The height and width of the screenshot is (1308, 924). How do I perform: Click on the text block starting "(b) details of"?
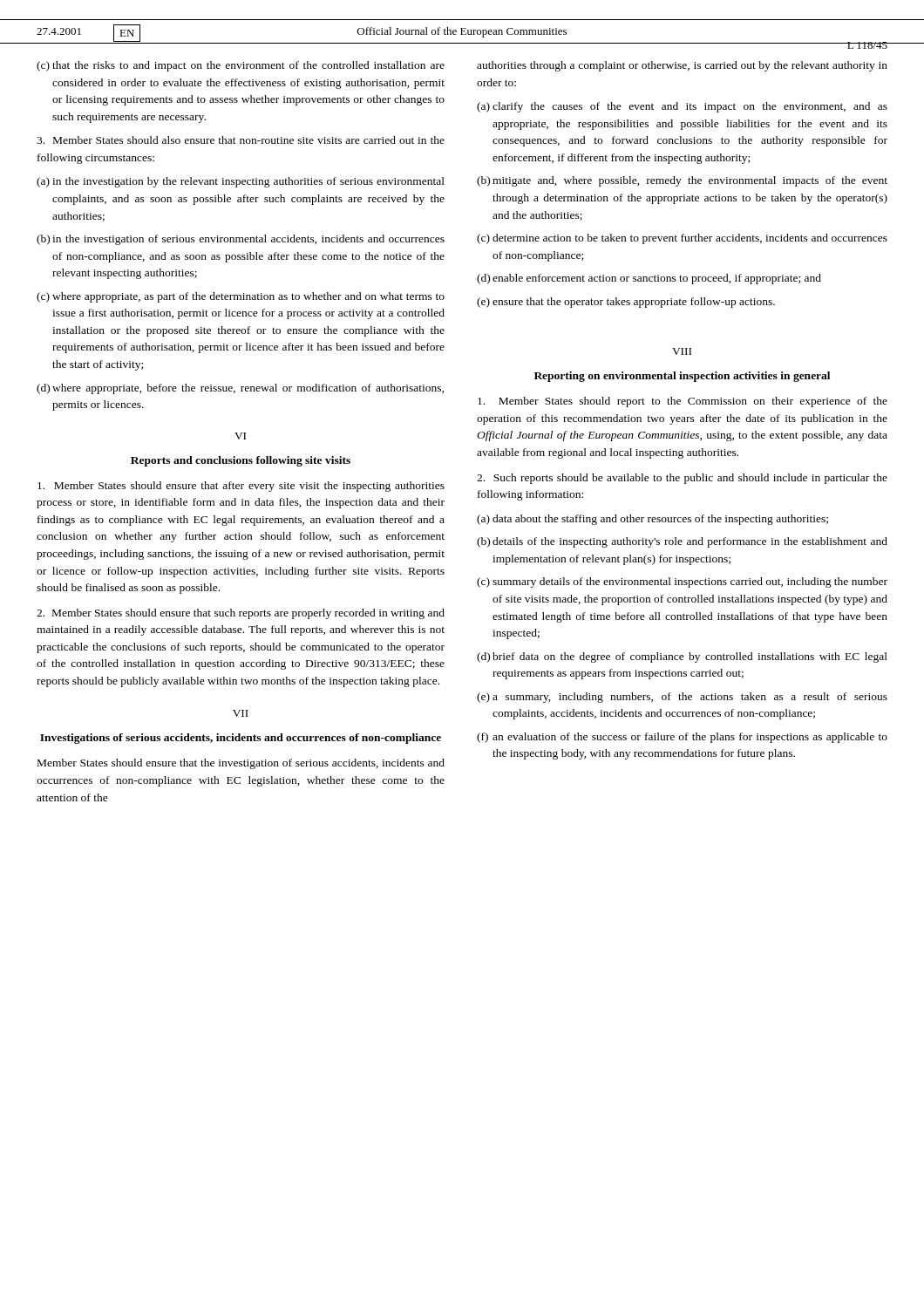coord(682,550)
